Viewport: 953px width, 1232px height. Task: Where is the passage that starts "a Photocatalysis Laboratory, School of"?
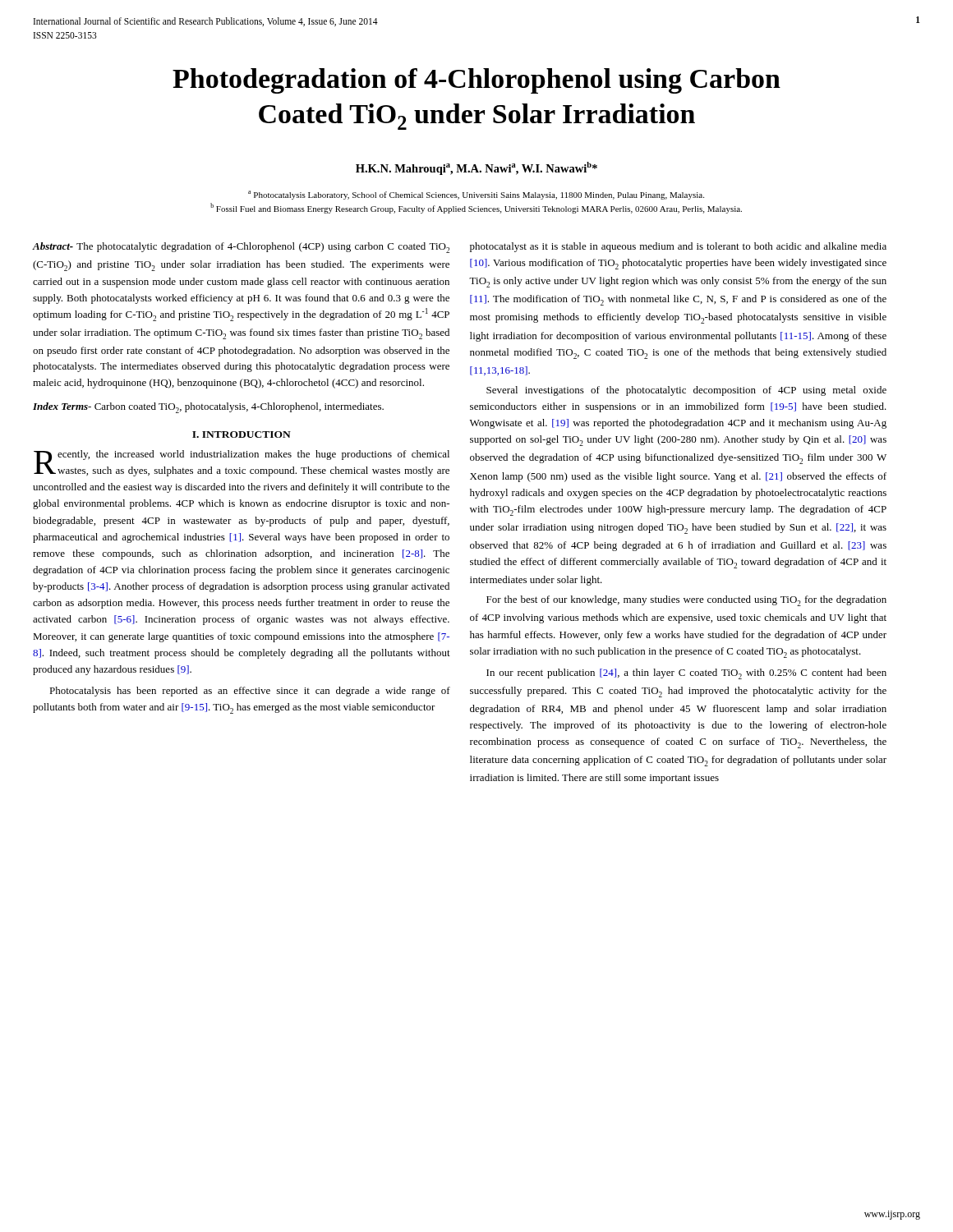(x=476, y=201)
